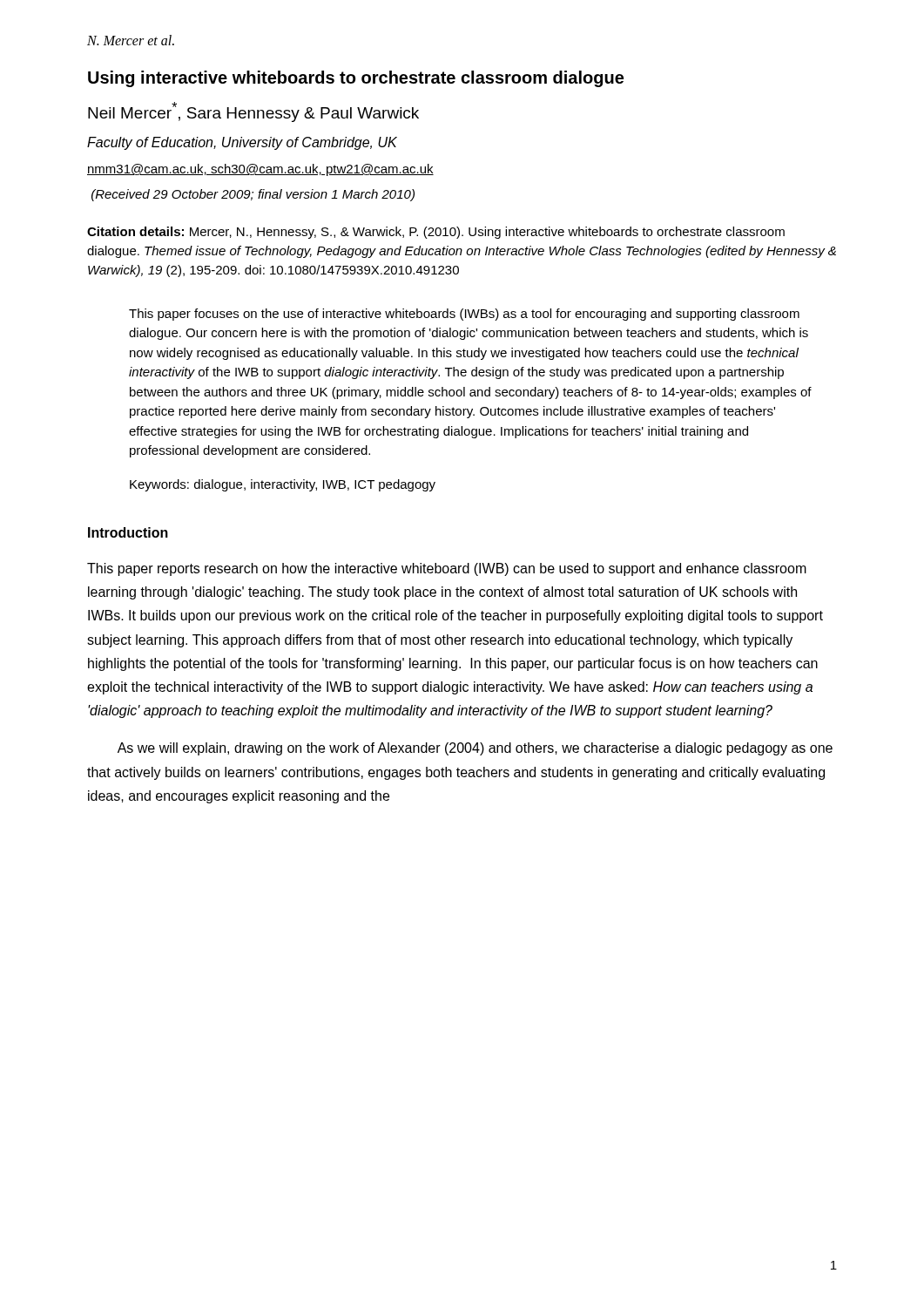Viewport: 924px width, 1307px height.
Task: Locate the text block containing "This paper focuses"
Action: point(470,382)
